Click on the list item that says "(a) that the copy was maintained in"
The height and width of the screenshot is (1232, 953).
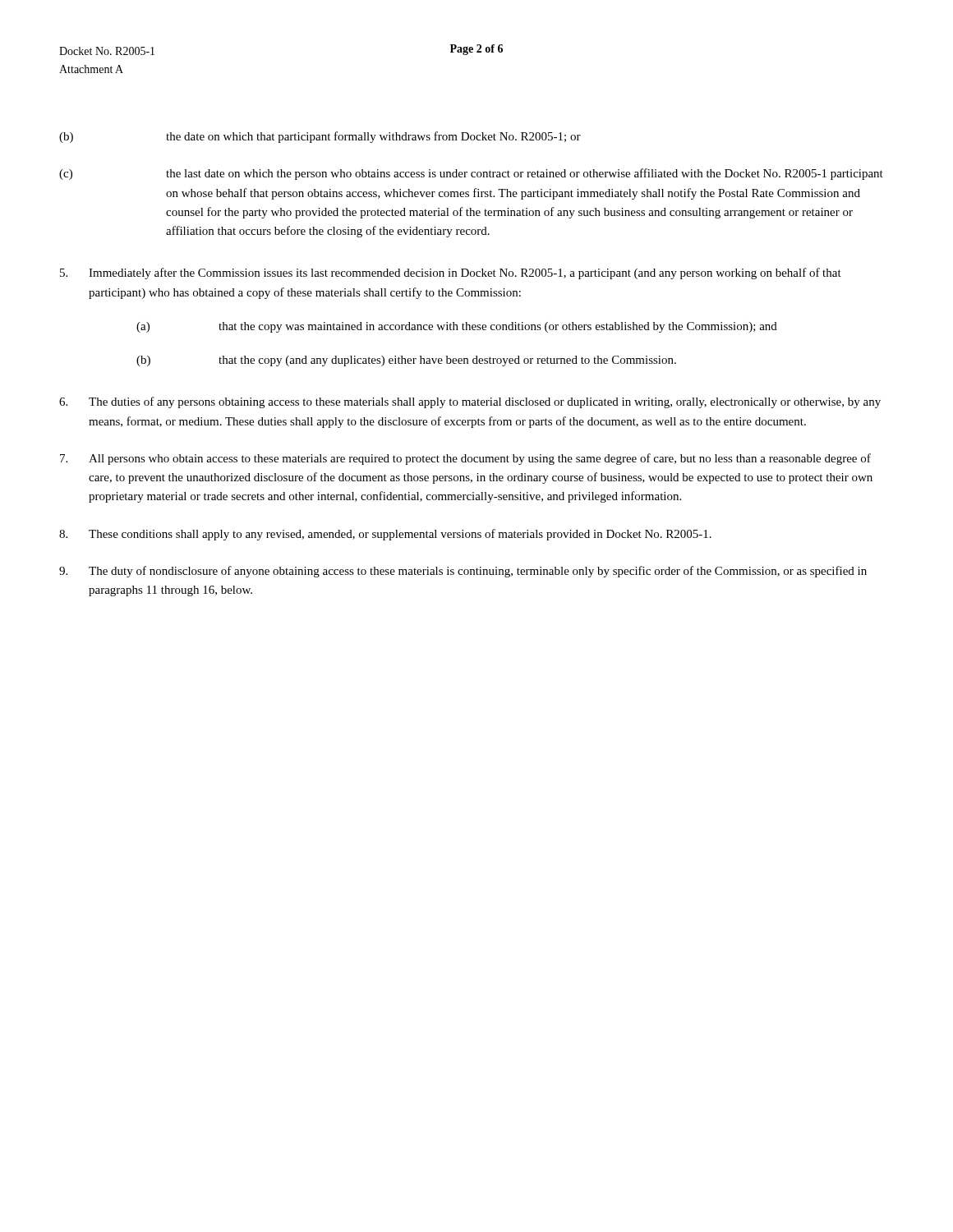[515, 326]
